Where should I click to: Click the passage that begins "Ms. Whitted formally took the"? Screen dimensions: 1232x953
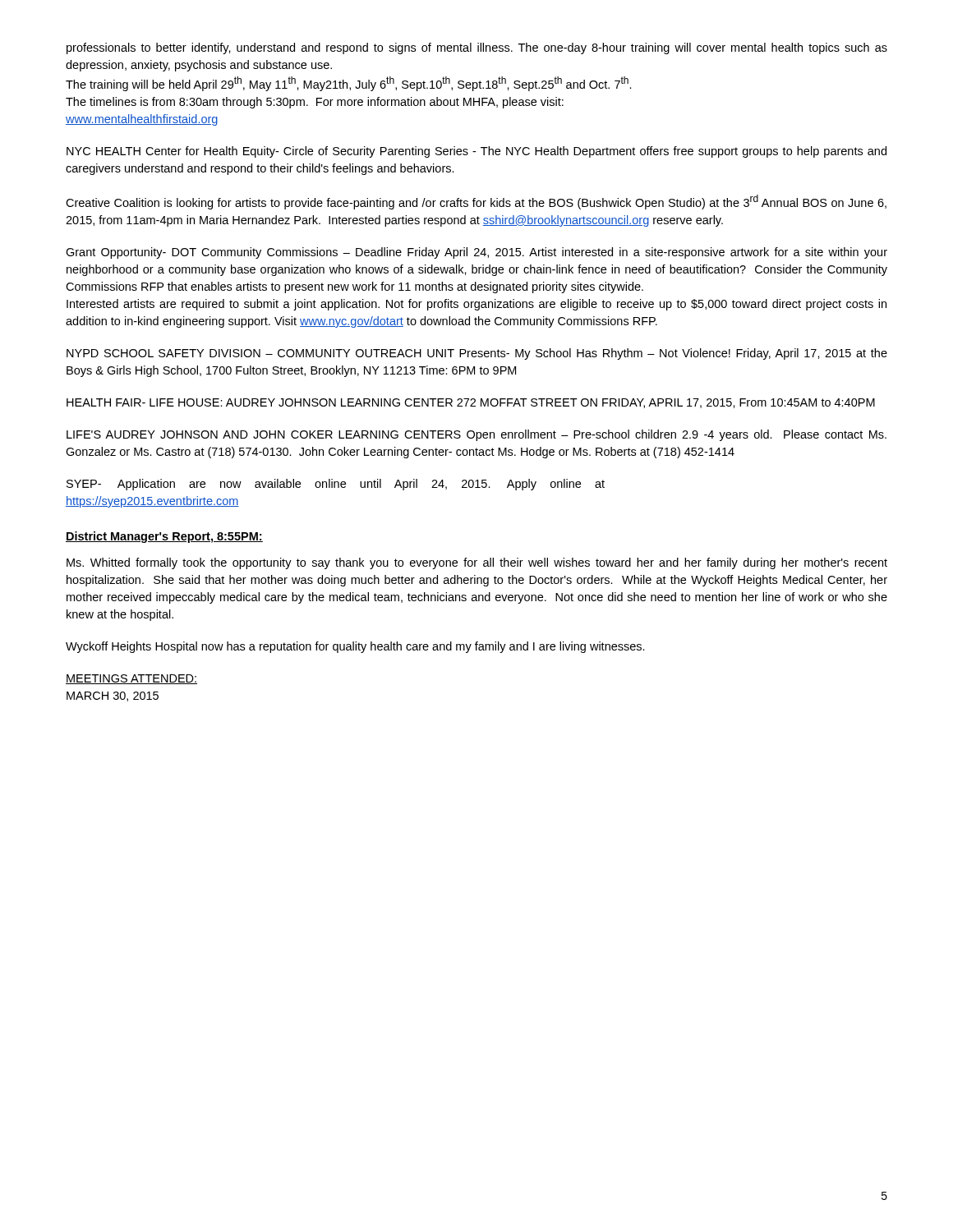(x=476, y=588)
